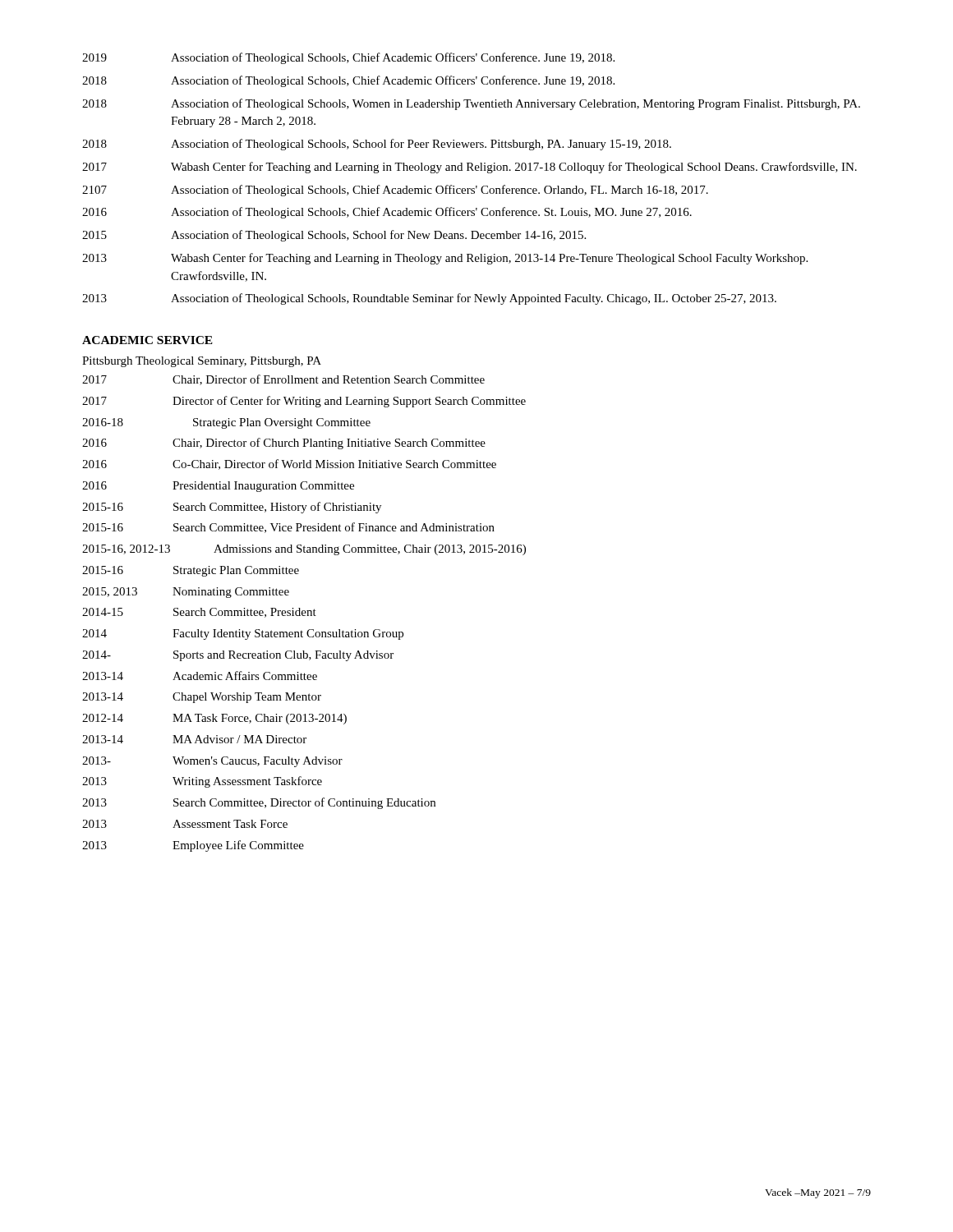Point to the passage starting "2107 Association of Theological Schools, Chief"
The image size is (953, 1232).
tap(476, 190)
